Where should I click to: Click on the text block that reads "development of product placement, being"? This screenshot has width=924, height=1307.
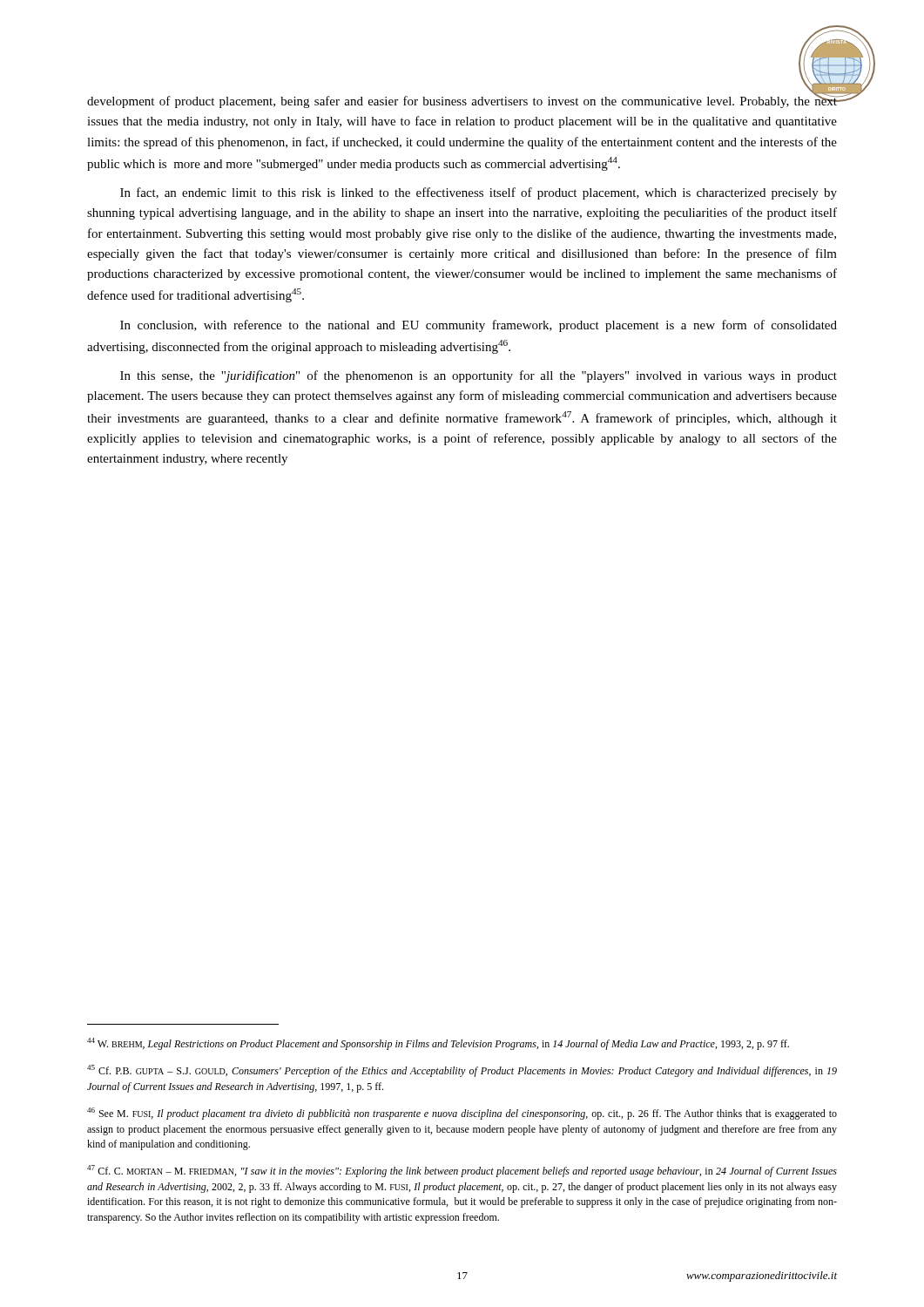tap(462, 133)
